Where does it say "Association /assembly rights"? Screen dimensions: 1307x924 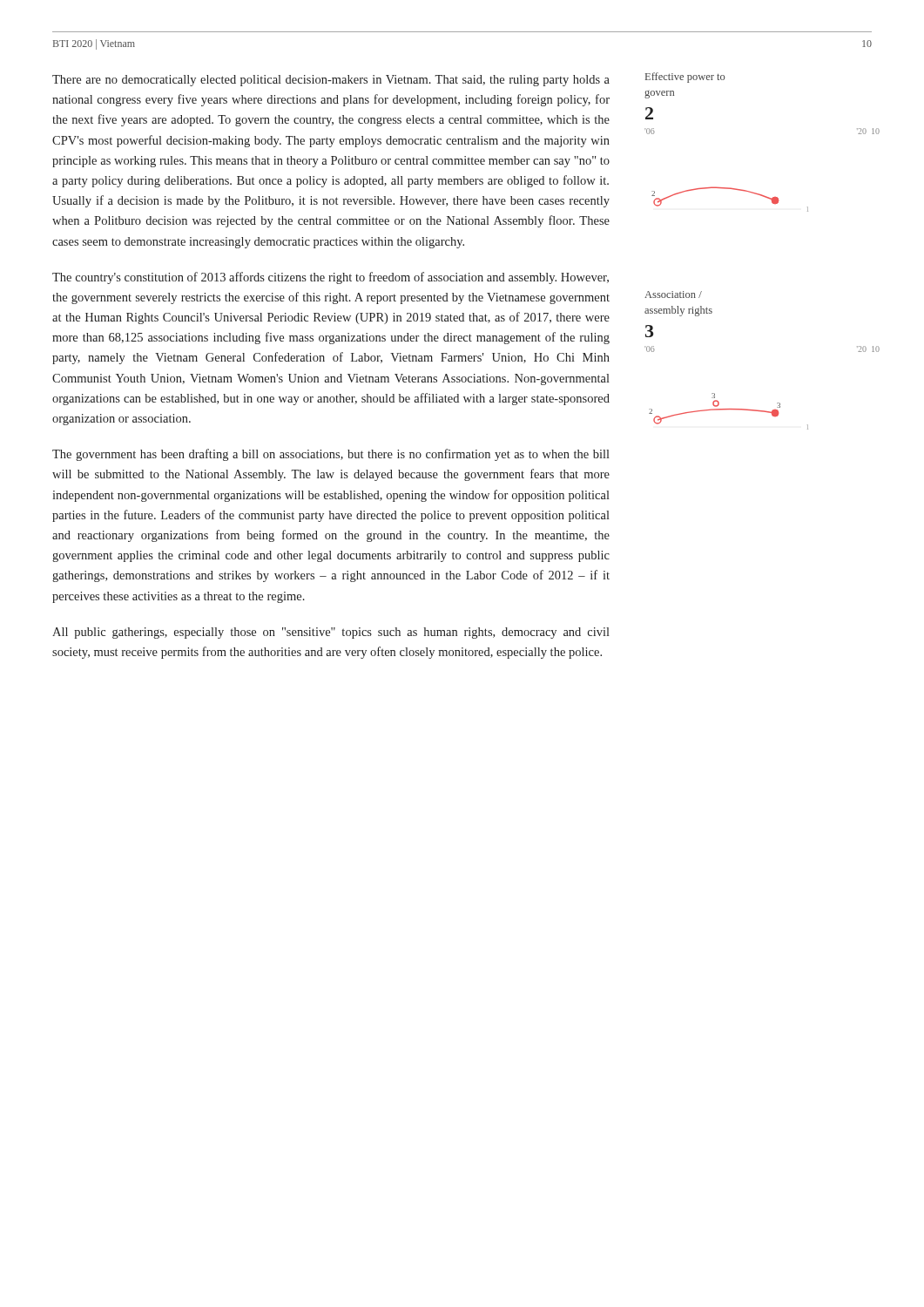pos(678,302)
